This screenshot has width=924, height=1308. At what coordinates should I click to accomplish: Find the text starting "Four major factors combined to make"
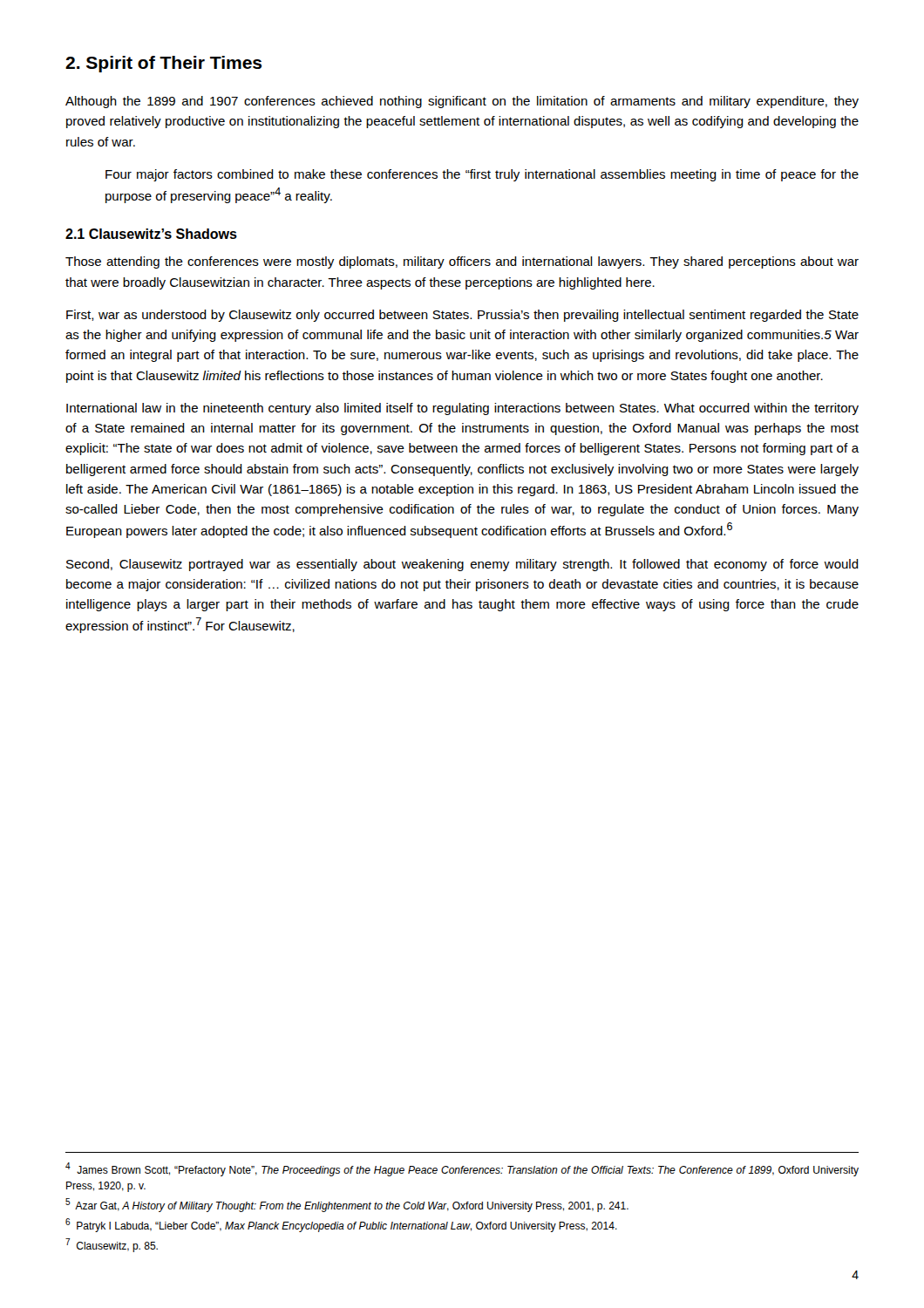pos(482,185)
